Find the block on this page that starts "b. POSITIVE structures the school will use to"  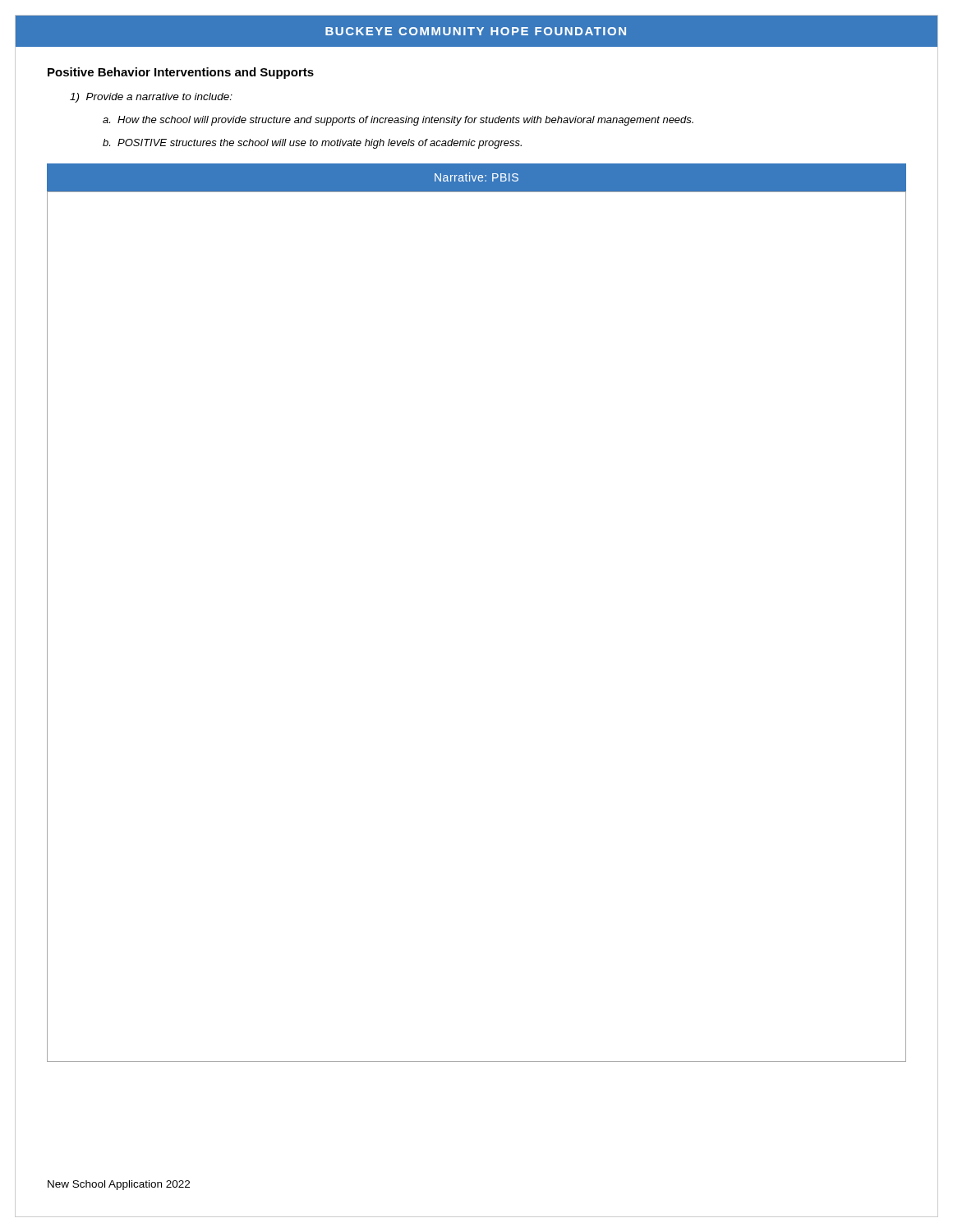point(504,142)
